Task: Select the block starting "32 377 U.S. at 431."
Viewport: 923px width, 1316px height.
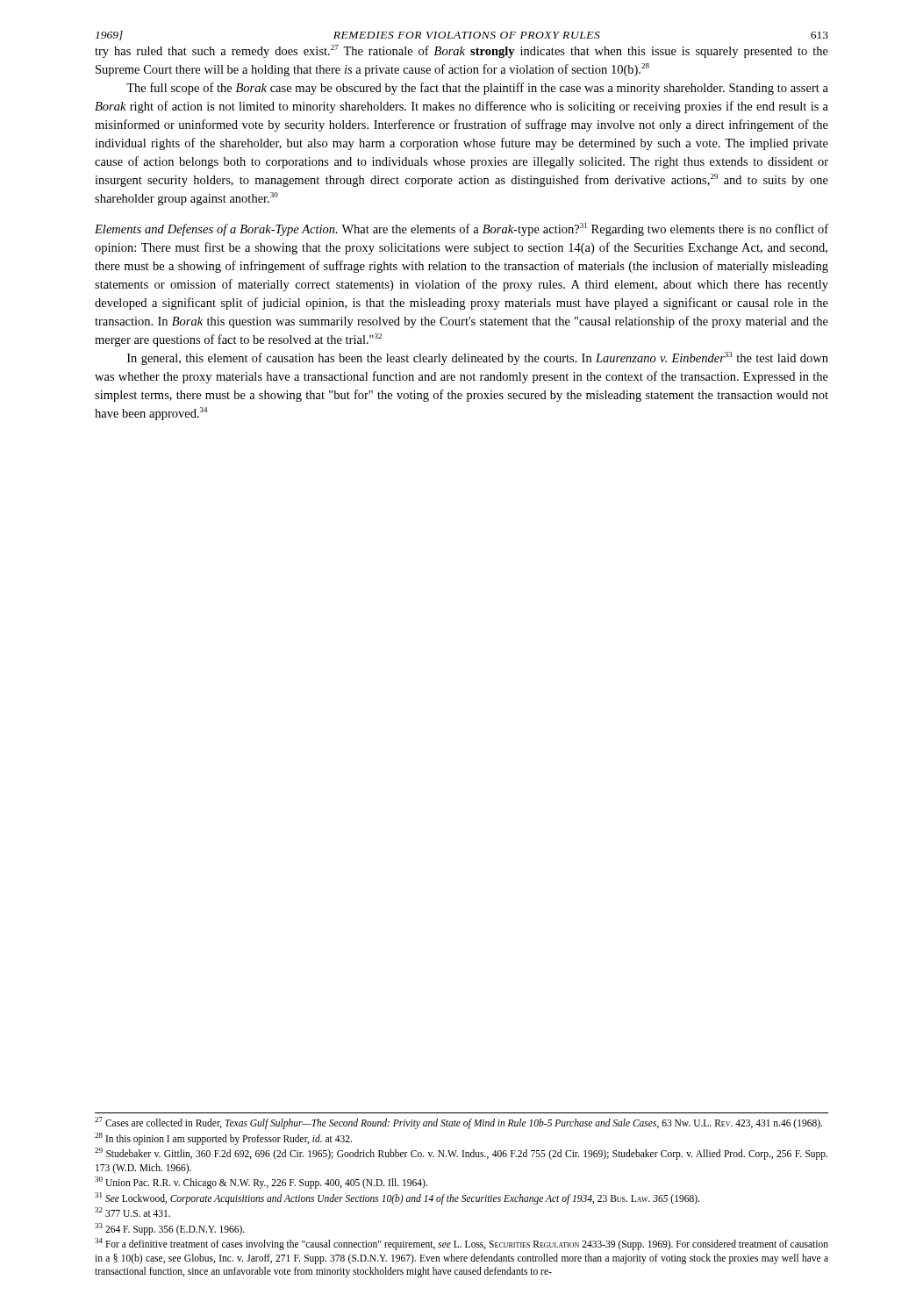Action: click(133, 1213)
